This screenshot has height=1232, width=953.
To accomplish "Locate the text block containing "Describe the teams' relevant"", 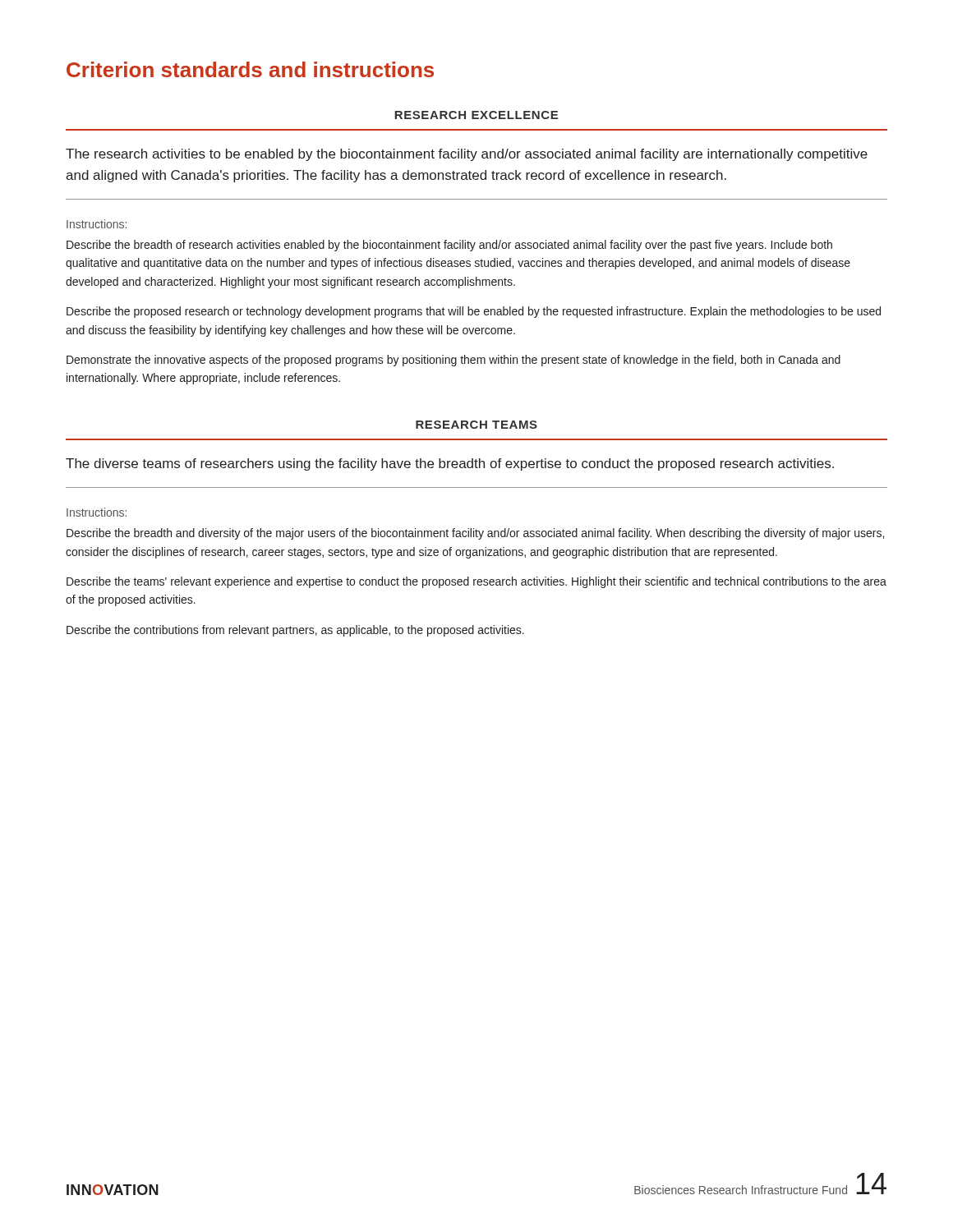I will 476,591.
